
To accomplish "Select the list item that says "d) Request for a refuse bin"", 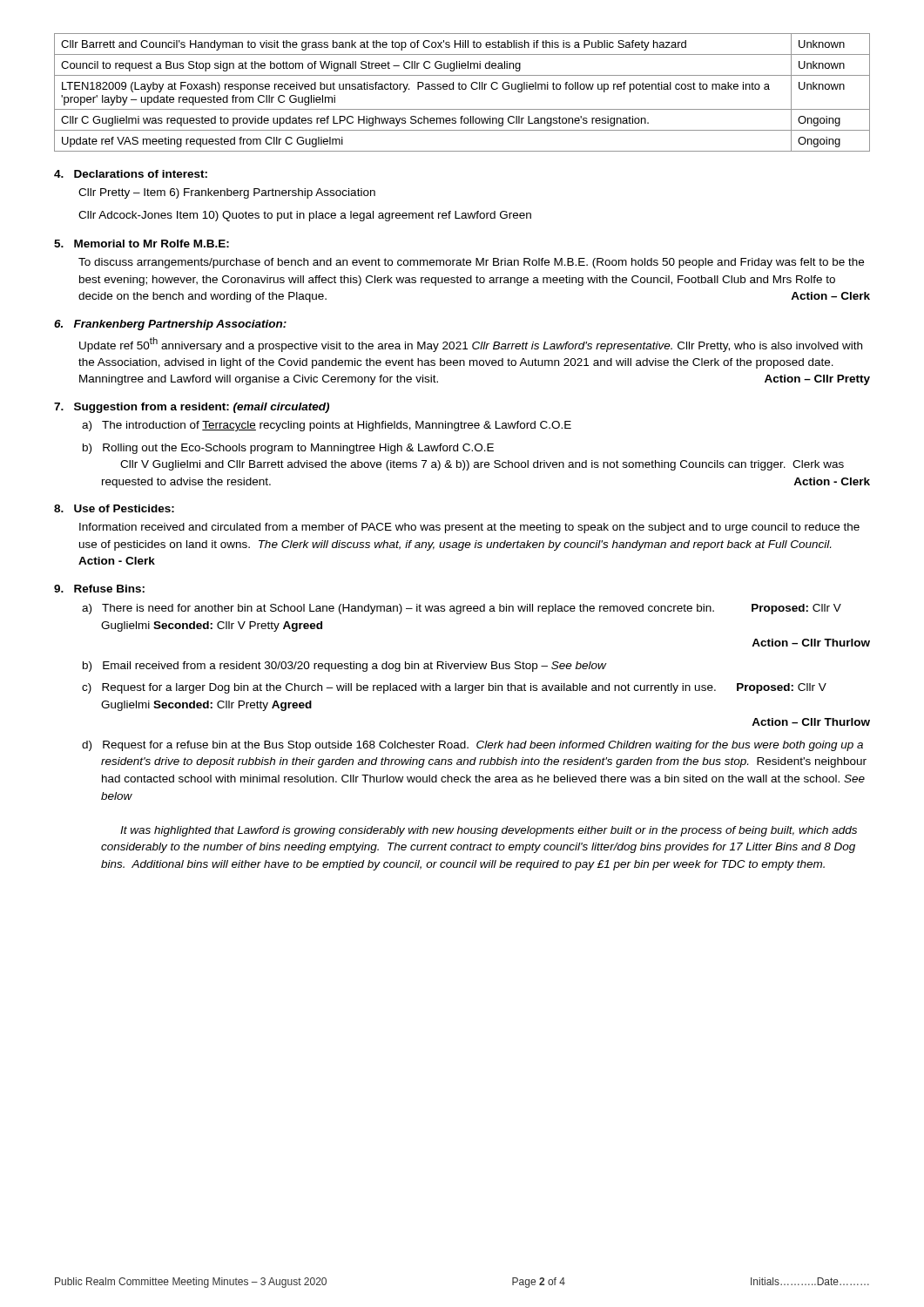I will click(x=483, y=746).
